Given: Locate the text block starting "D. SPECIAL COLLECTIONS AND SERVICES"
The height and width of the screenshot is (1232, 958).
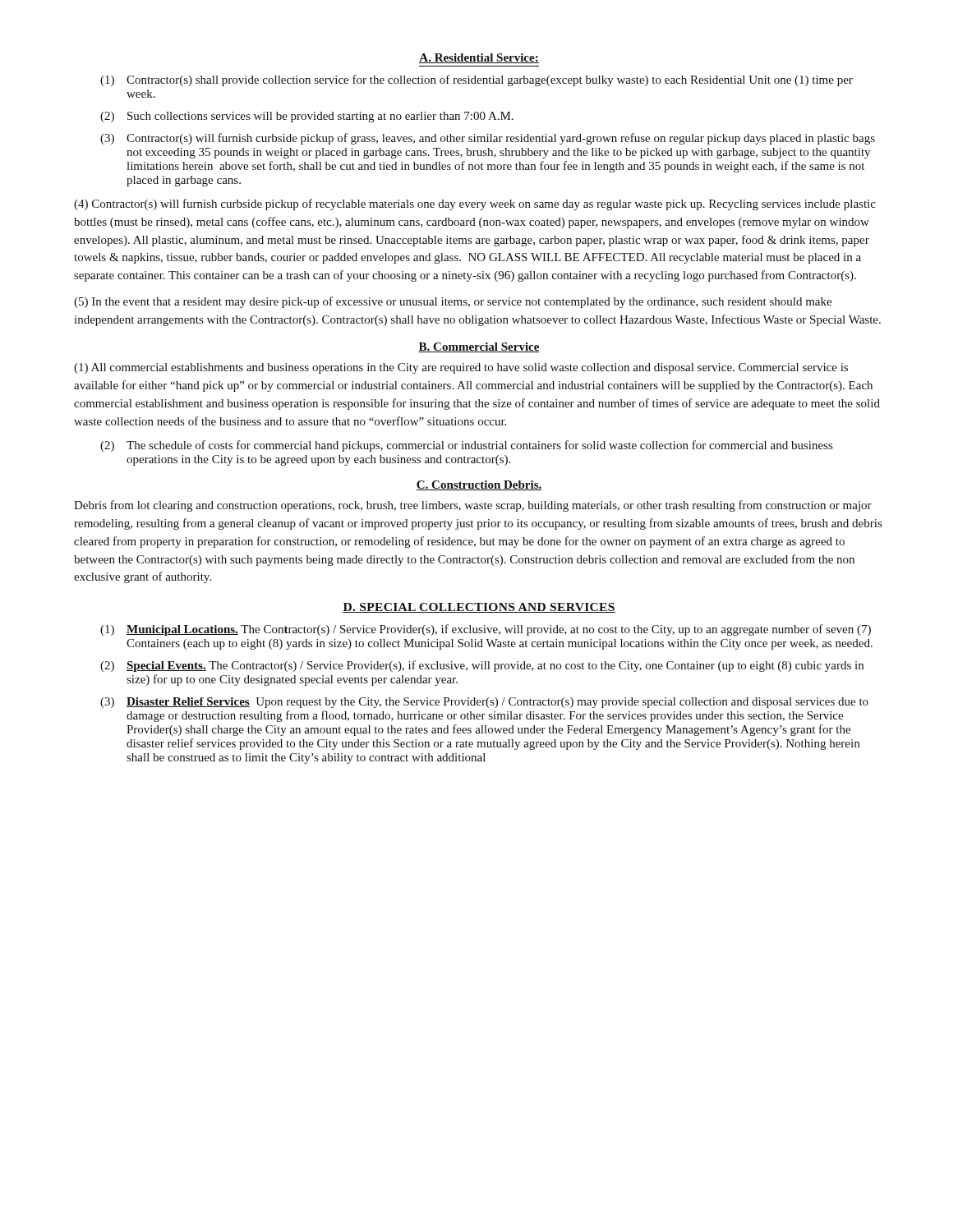Looking at the screenshot, I should (x=479, y=607).
